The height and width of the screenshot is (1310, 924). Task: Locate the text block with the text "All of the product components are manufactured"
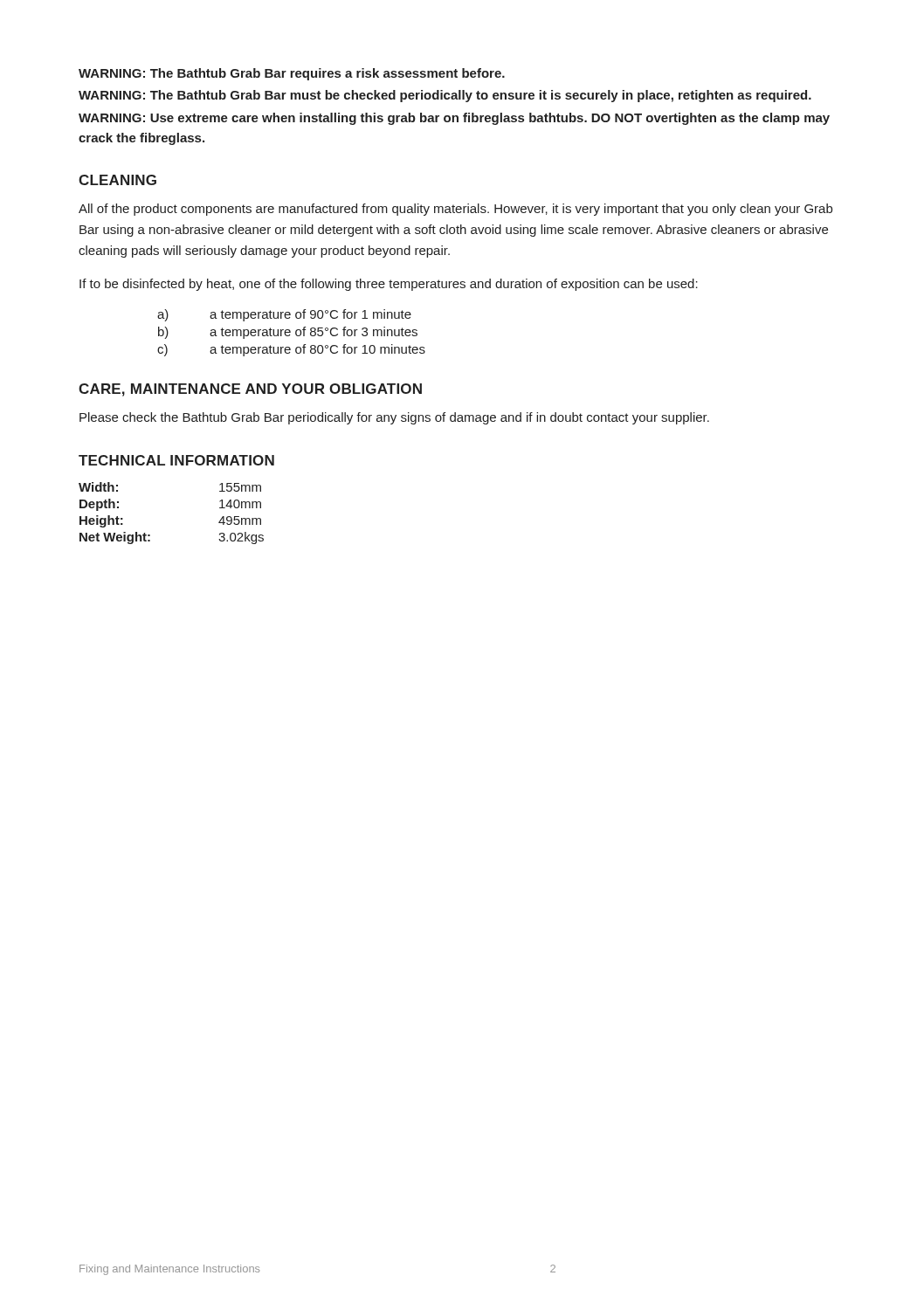click(456, 229)
